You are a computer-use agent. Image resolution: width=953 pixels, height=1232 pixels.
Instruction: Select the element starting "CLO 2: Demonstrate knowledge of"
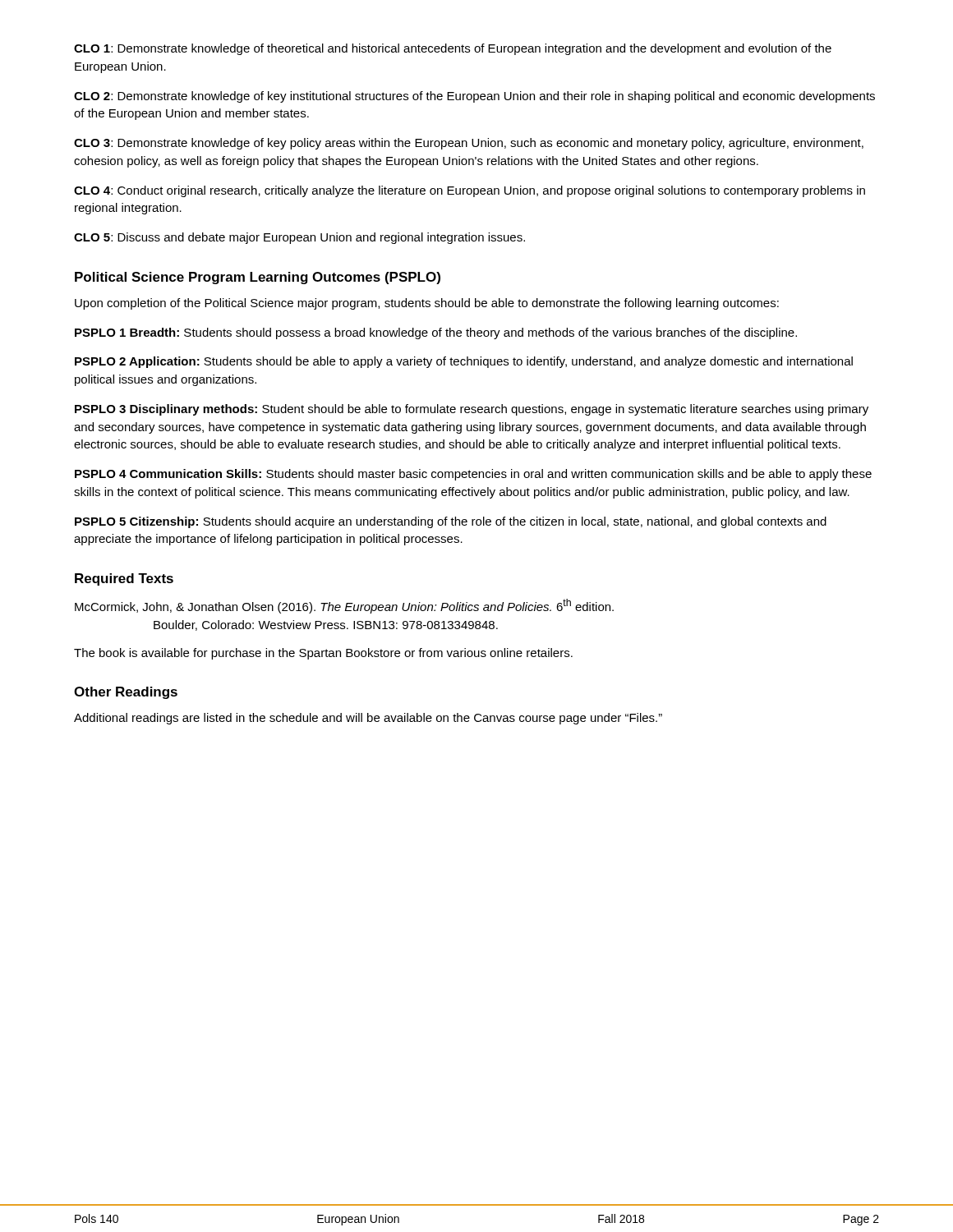475,104
